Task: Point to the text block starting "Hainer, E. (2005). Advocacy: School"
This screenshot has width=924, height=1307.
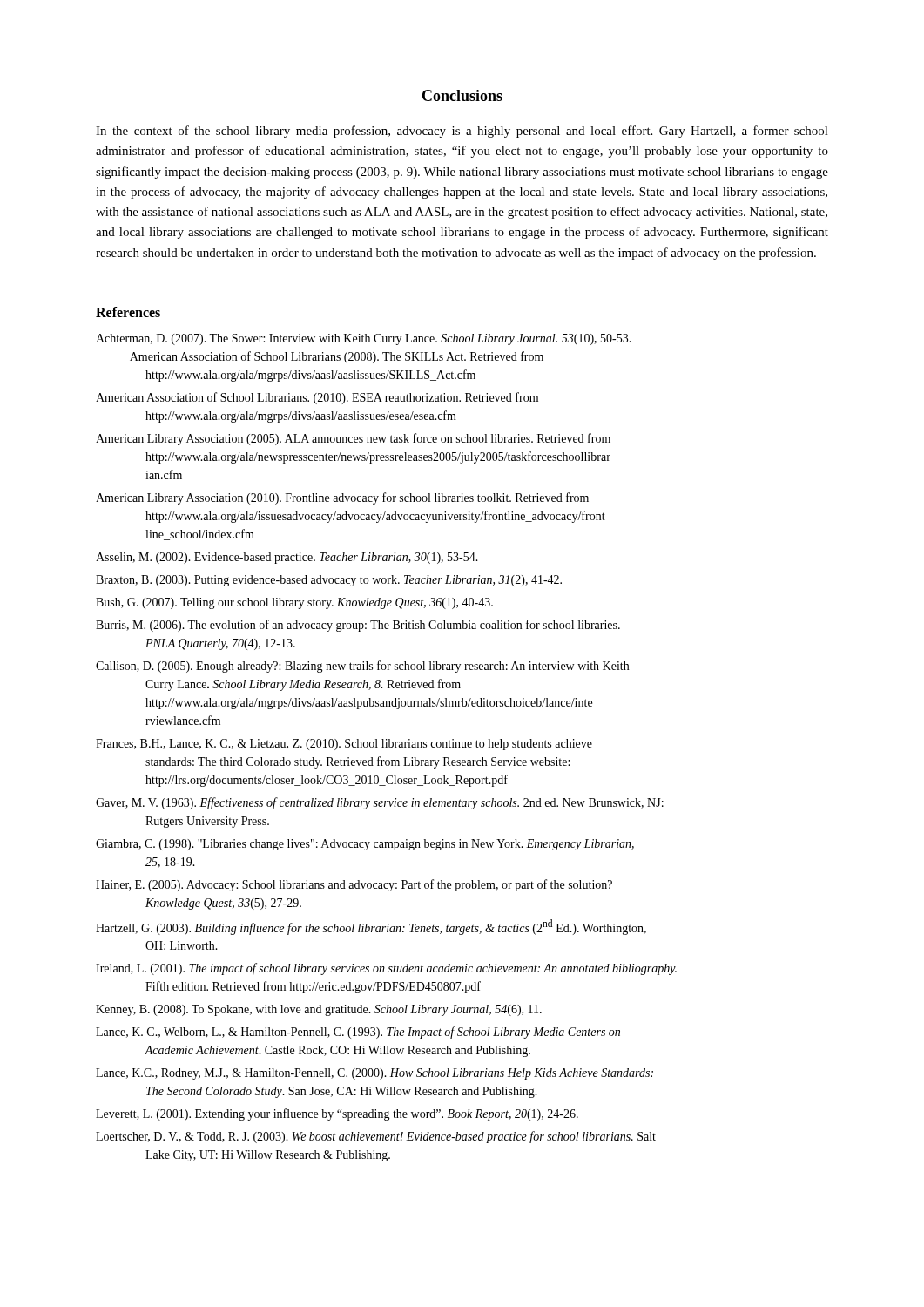Action: [354, 894]
